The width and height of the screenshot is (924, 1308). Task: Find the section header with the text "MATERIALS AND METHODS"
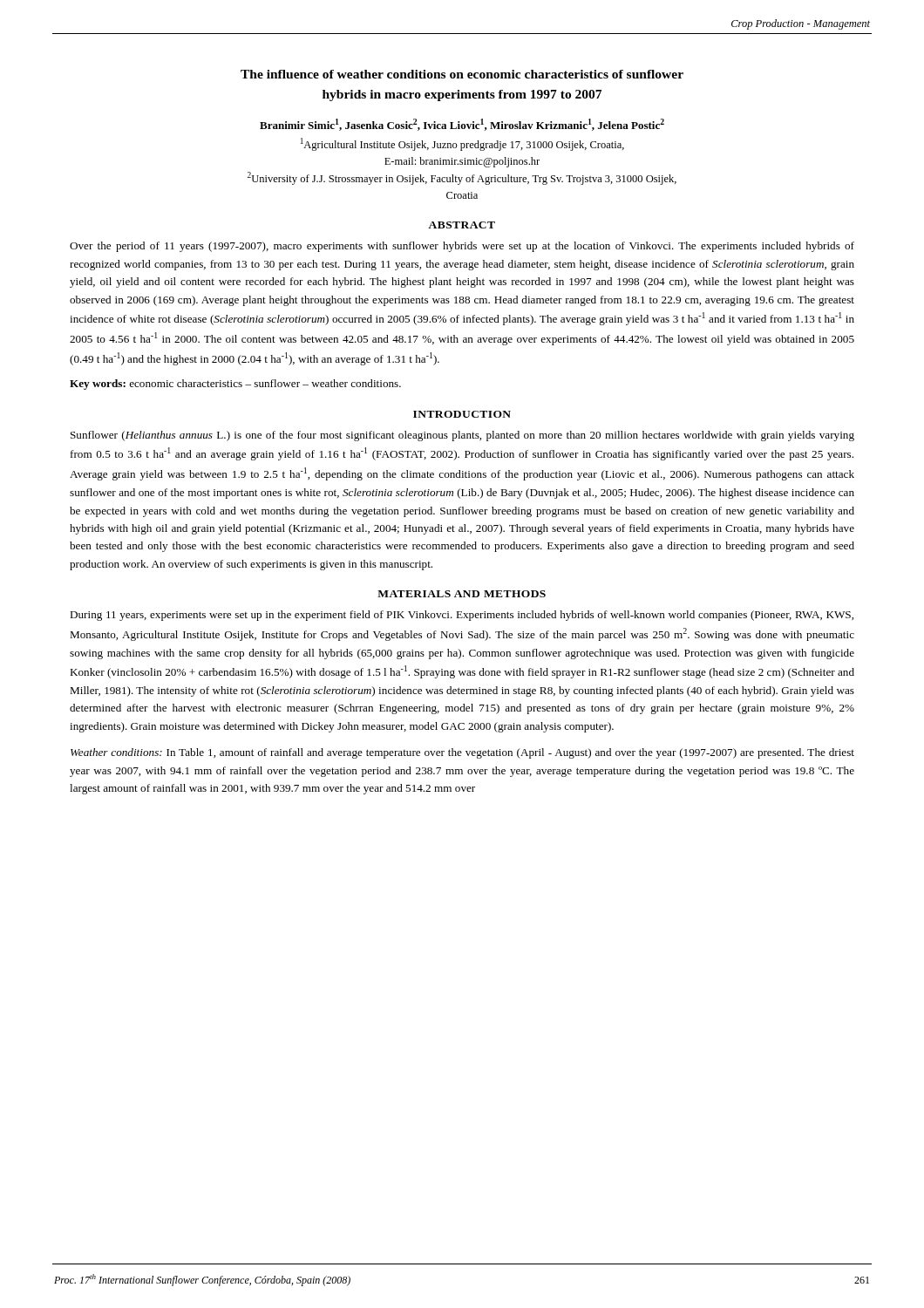click(462, 594)
